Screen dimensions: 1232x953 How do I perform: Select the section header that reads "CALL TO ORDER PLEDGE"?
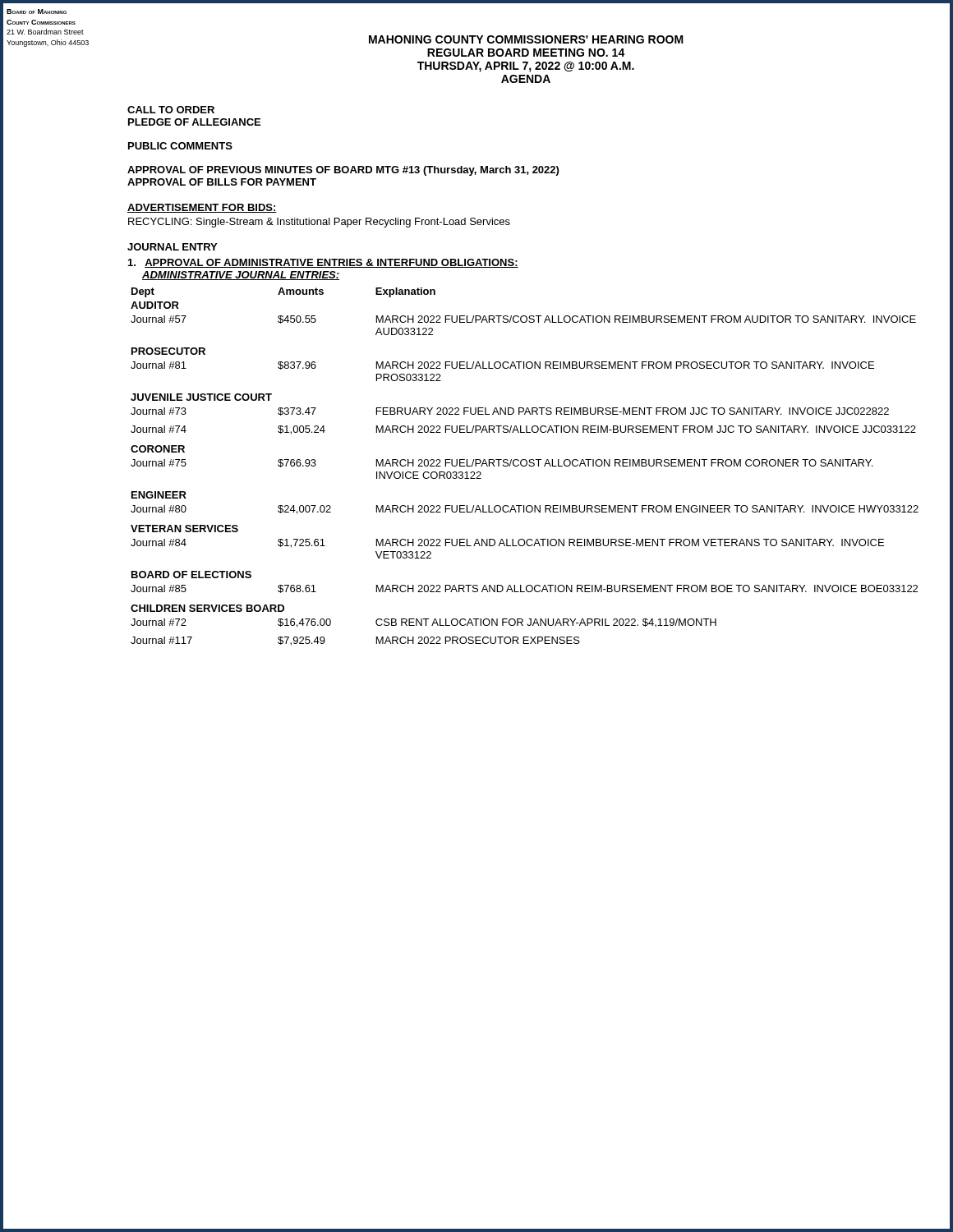click(194, 116)
